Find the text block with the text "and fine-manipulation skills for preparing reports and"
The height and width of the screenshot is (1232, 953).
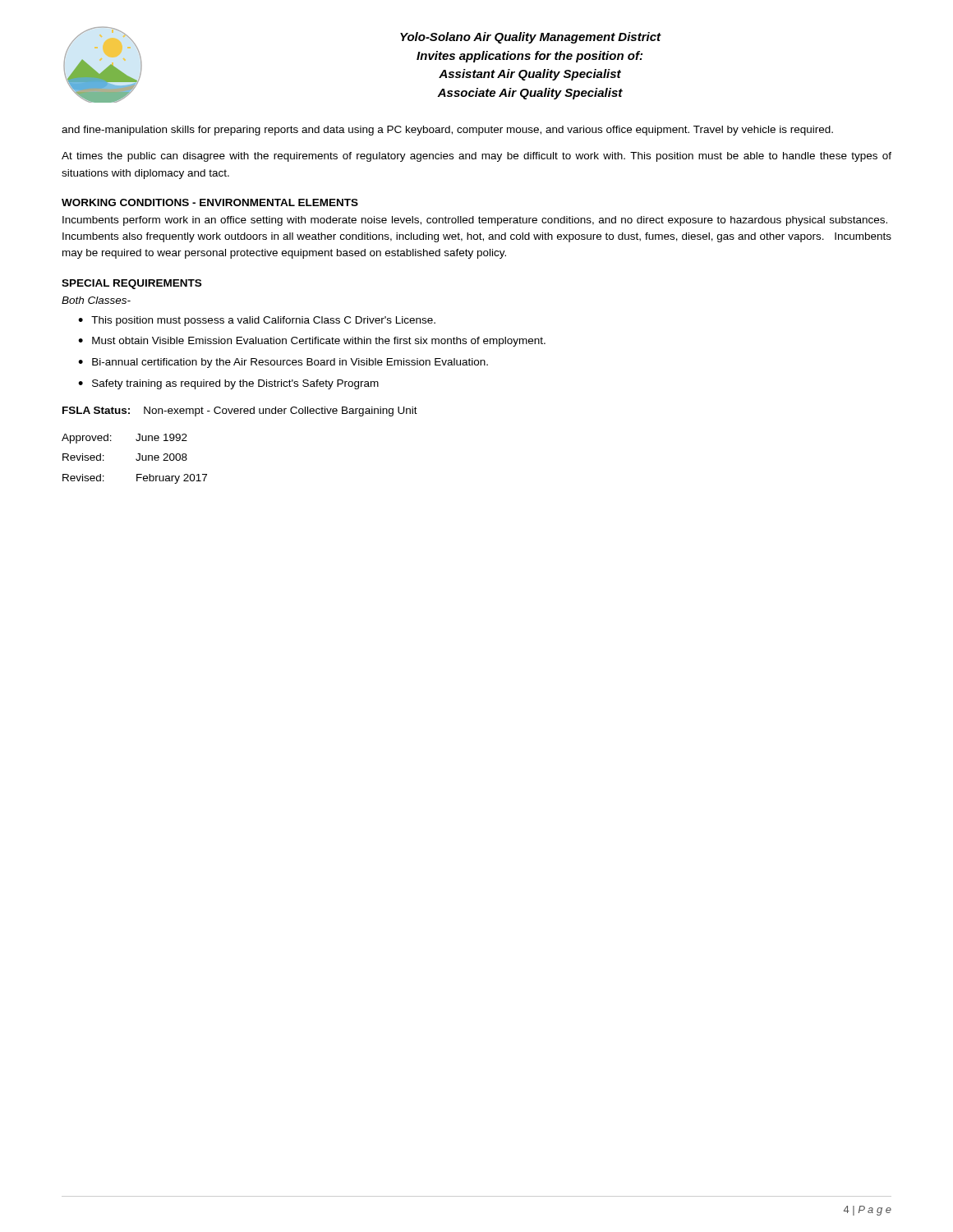[448, 129]
